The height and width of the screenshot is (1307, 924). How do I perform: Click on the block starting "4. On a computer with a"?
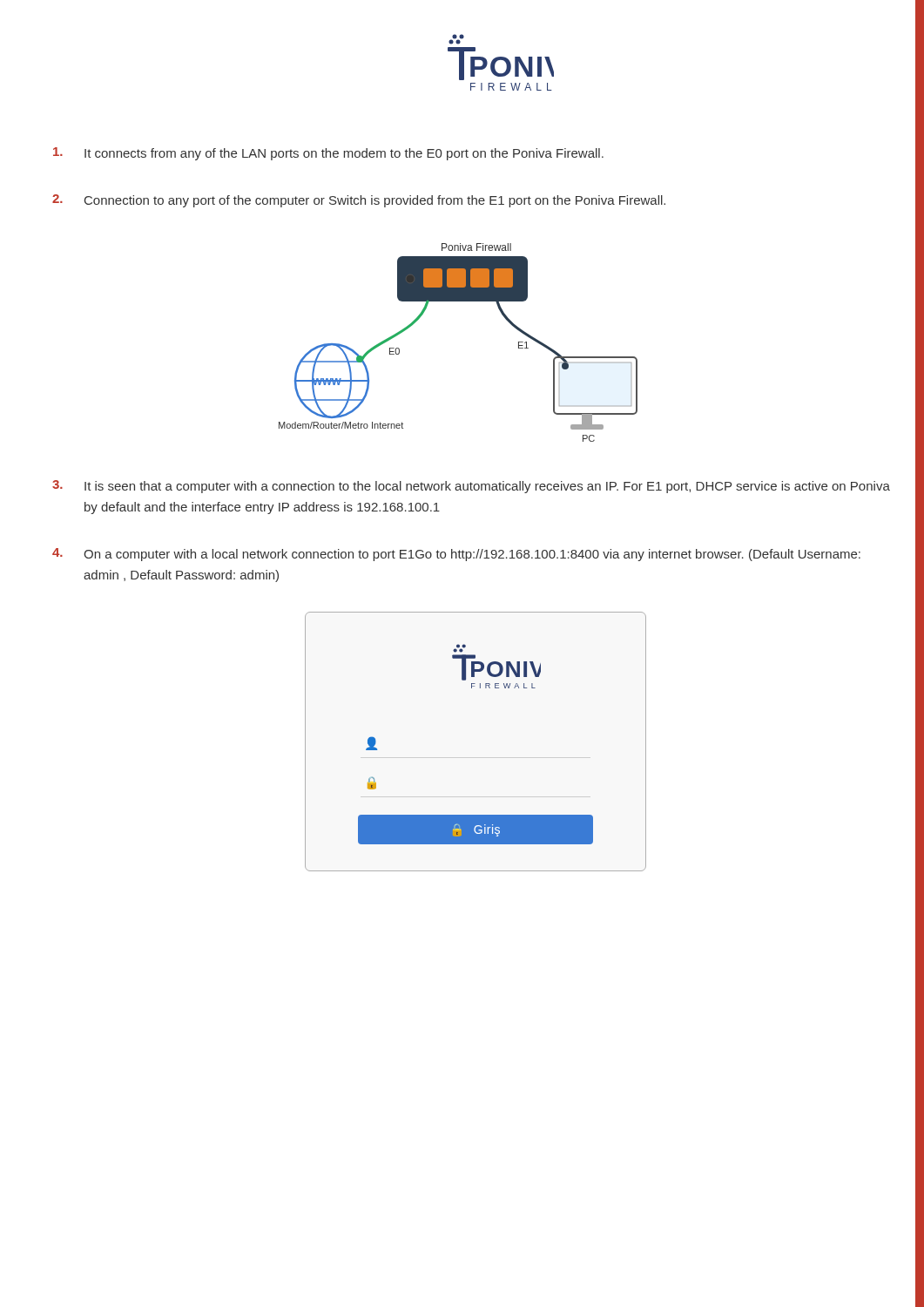pyautogui.click(x=475, y=565)
